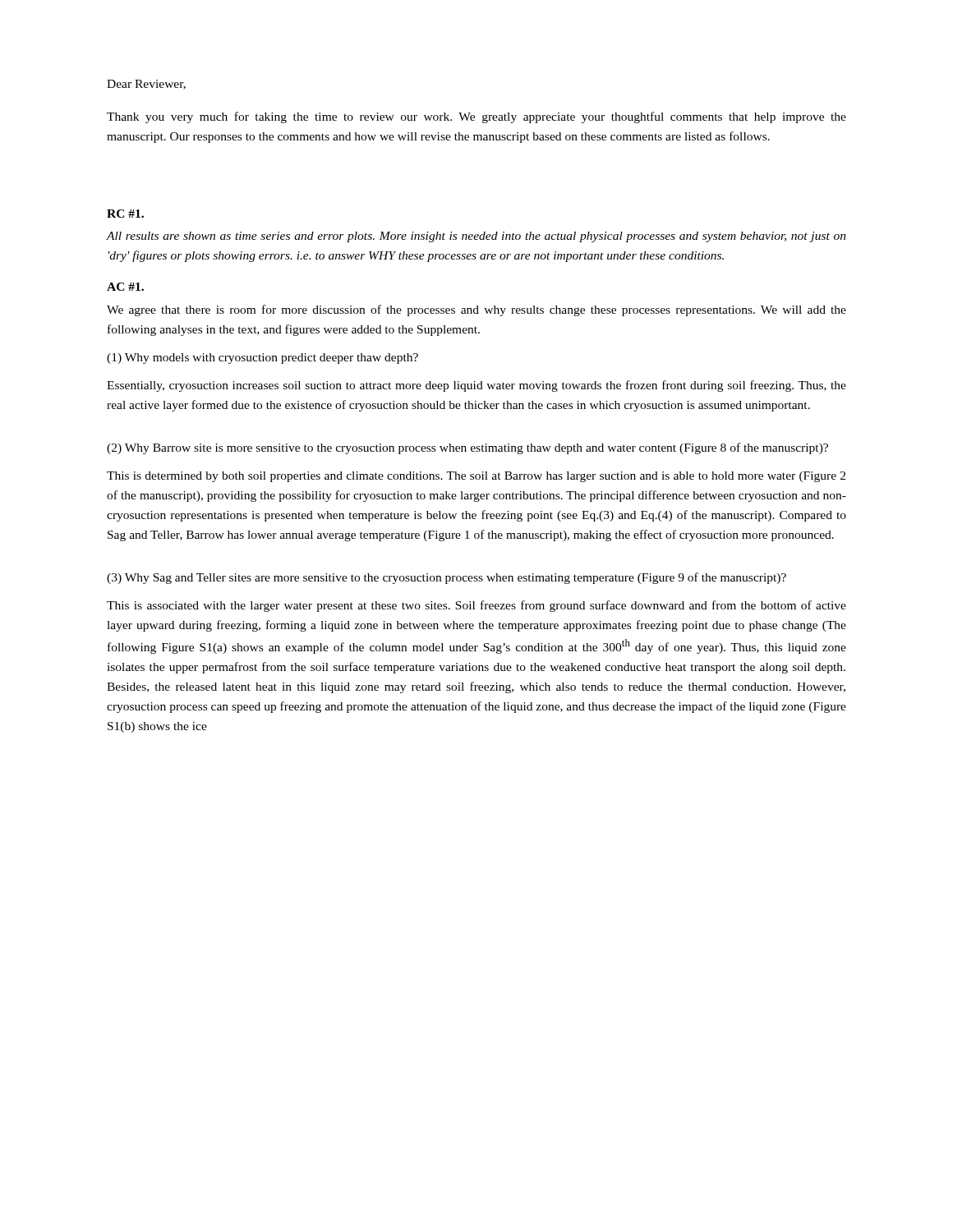Image resolution: width=953 pixels, height=1232 pixels.
Task: Click on the region starting "All results are shown as time series and"
Action: click(476, 245)
